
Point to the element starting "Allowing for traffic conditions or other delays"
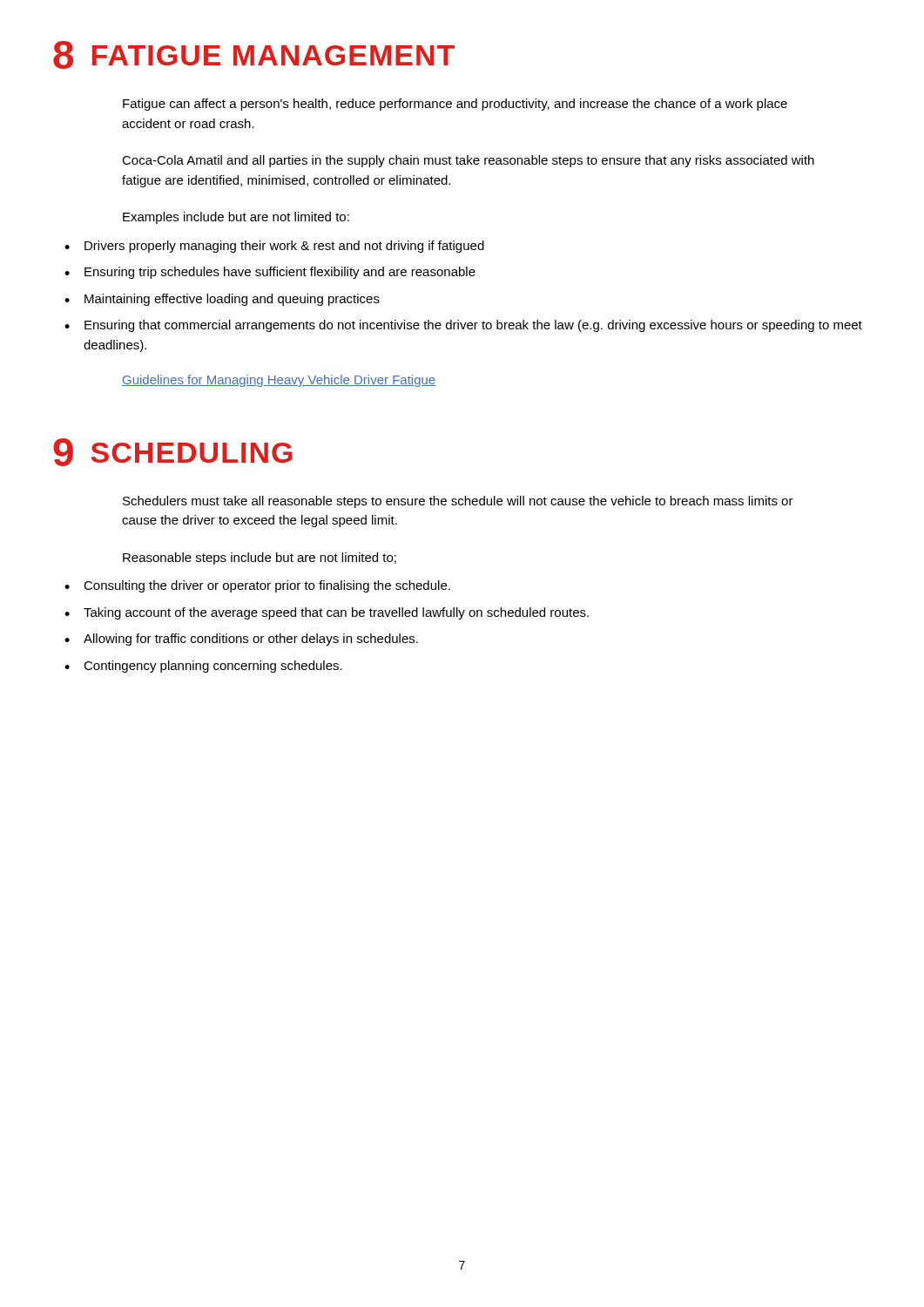[x=251, y=638]
